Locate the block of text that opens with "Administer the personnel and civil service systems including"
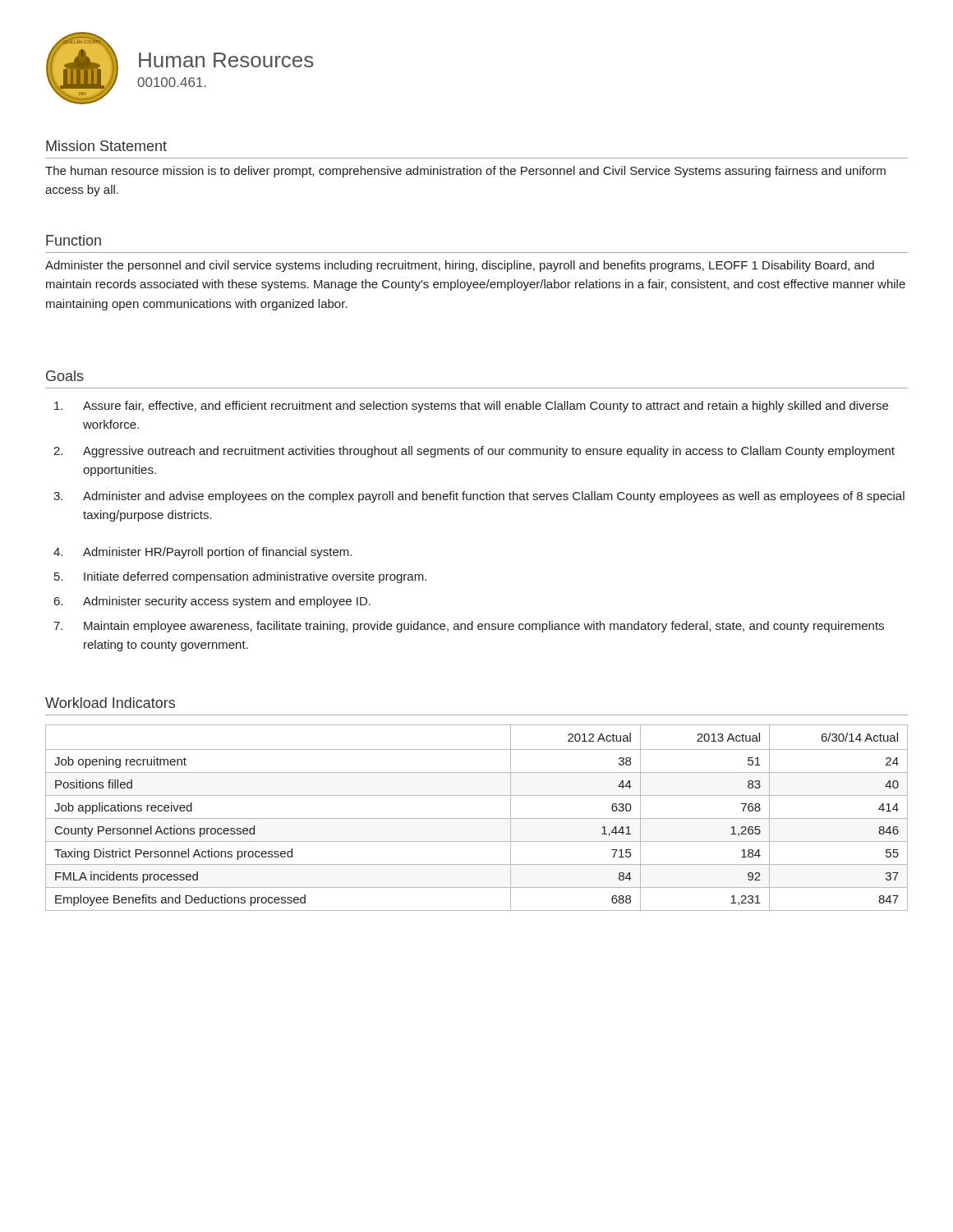 (475, 284)
